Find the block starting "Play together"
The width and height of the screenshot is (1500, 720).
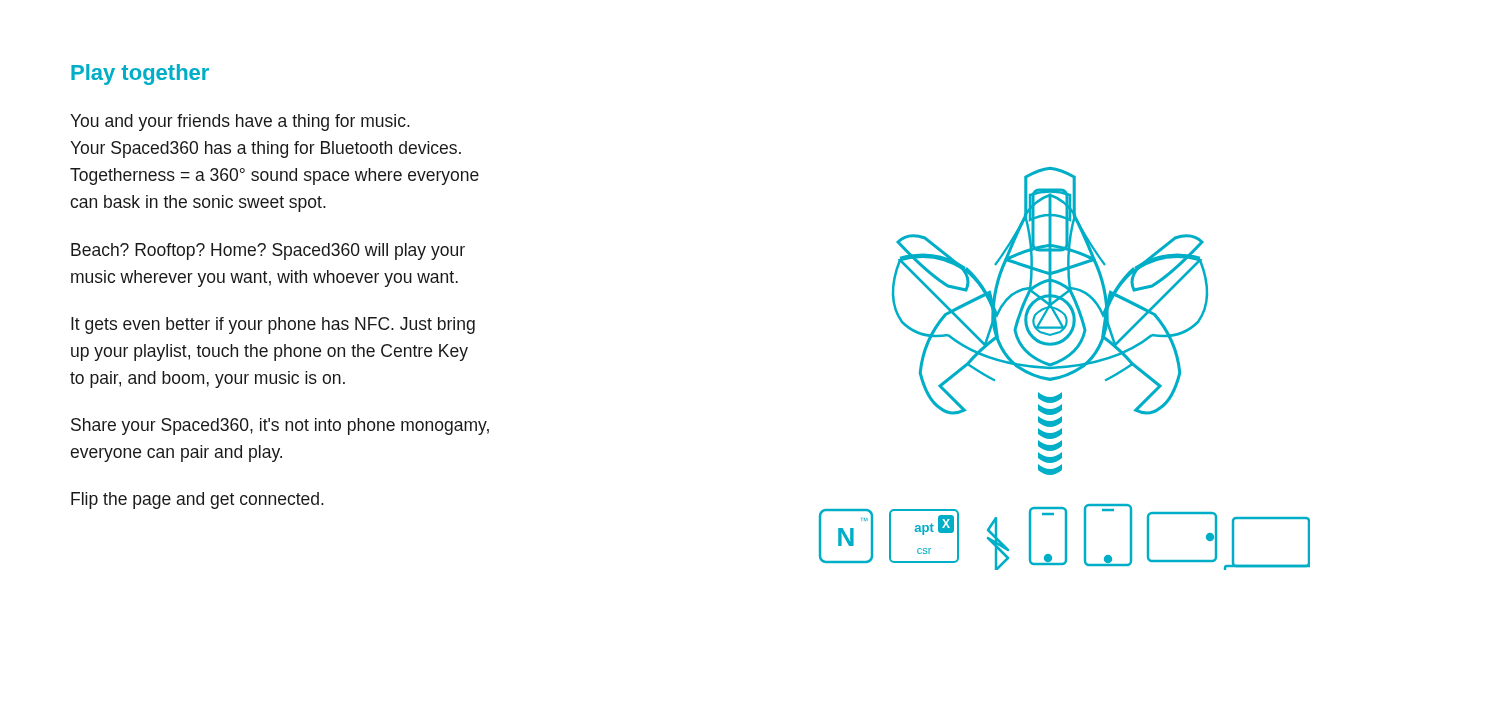tap(140, 73)
